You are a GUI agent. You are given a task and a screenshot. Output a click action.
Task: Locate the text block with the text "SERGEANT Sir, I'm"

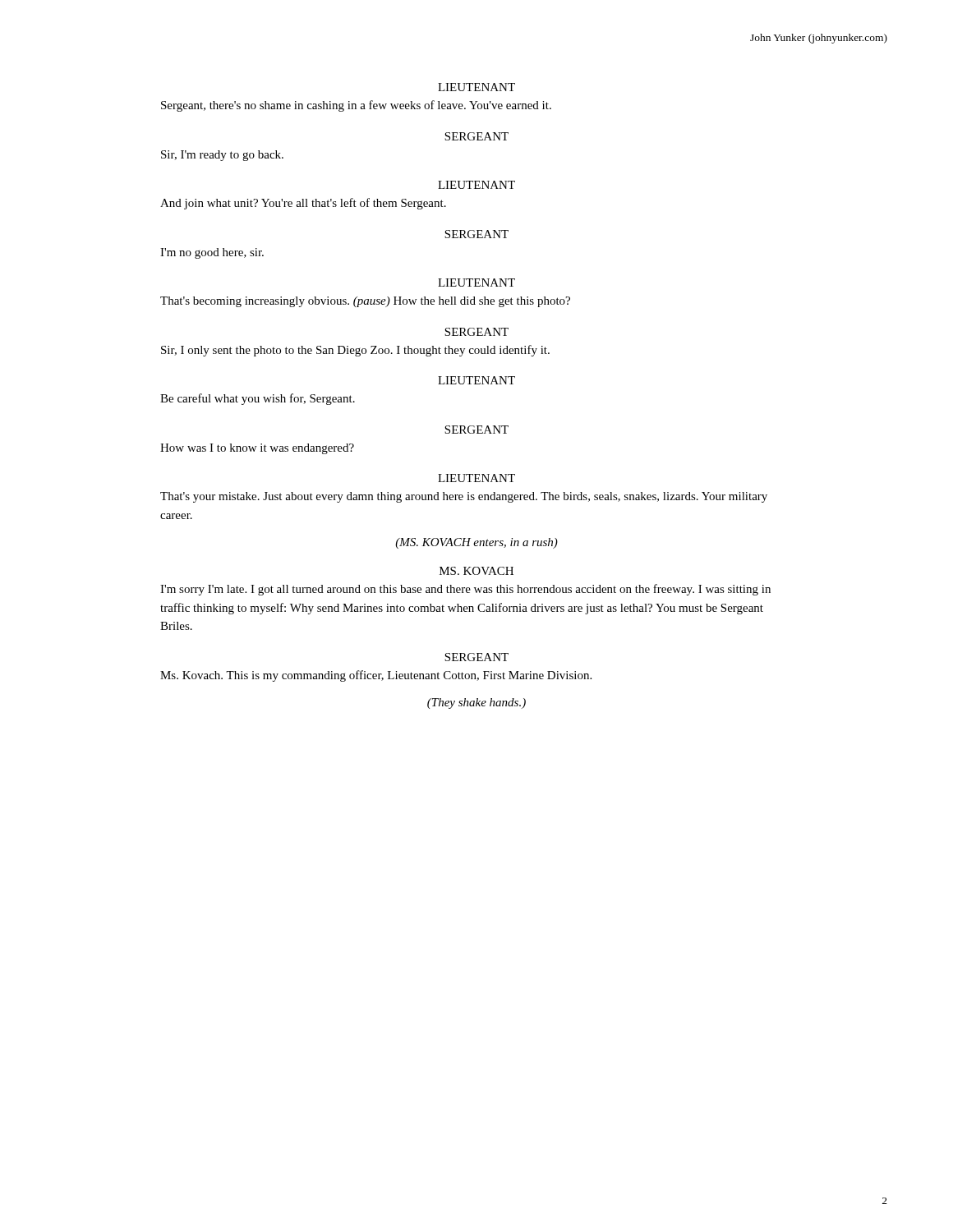tap(476, 146)
